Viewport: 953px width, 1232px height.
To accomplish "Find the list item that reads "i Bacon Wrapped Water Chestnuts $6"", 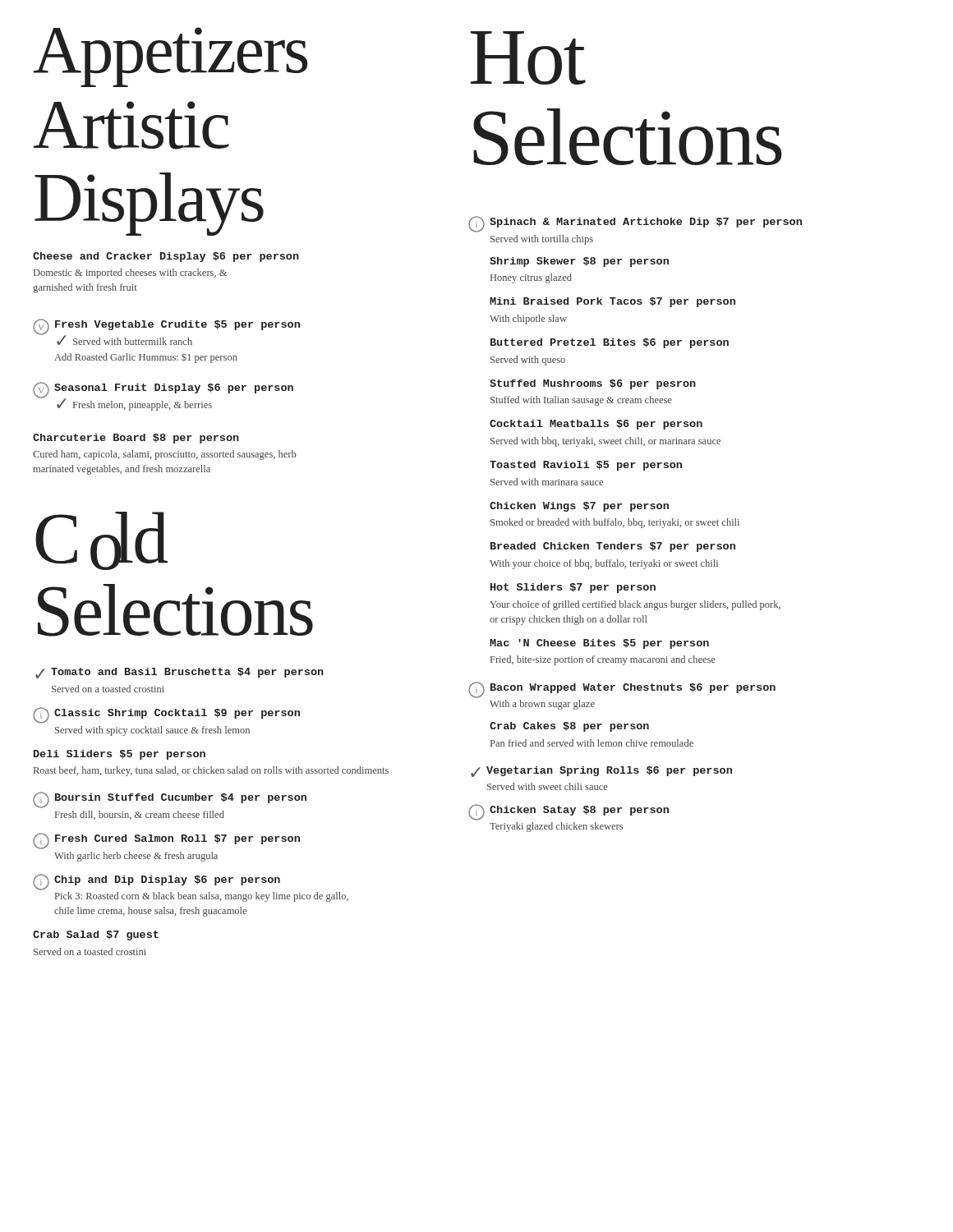I will pos(698,696).
